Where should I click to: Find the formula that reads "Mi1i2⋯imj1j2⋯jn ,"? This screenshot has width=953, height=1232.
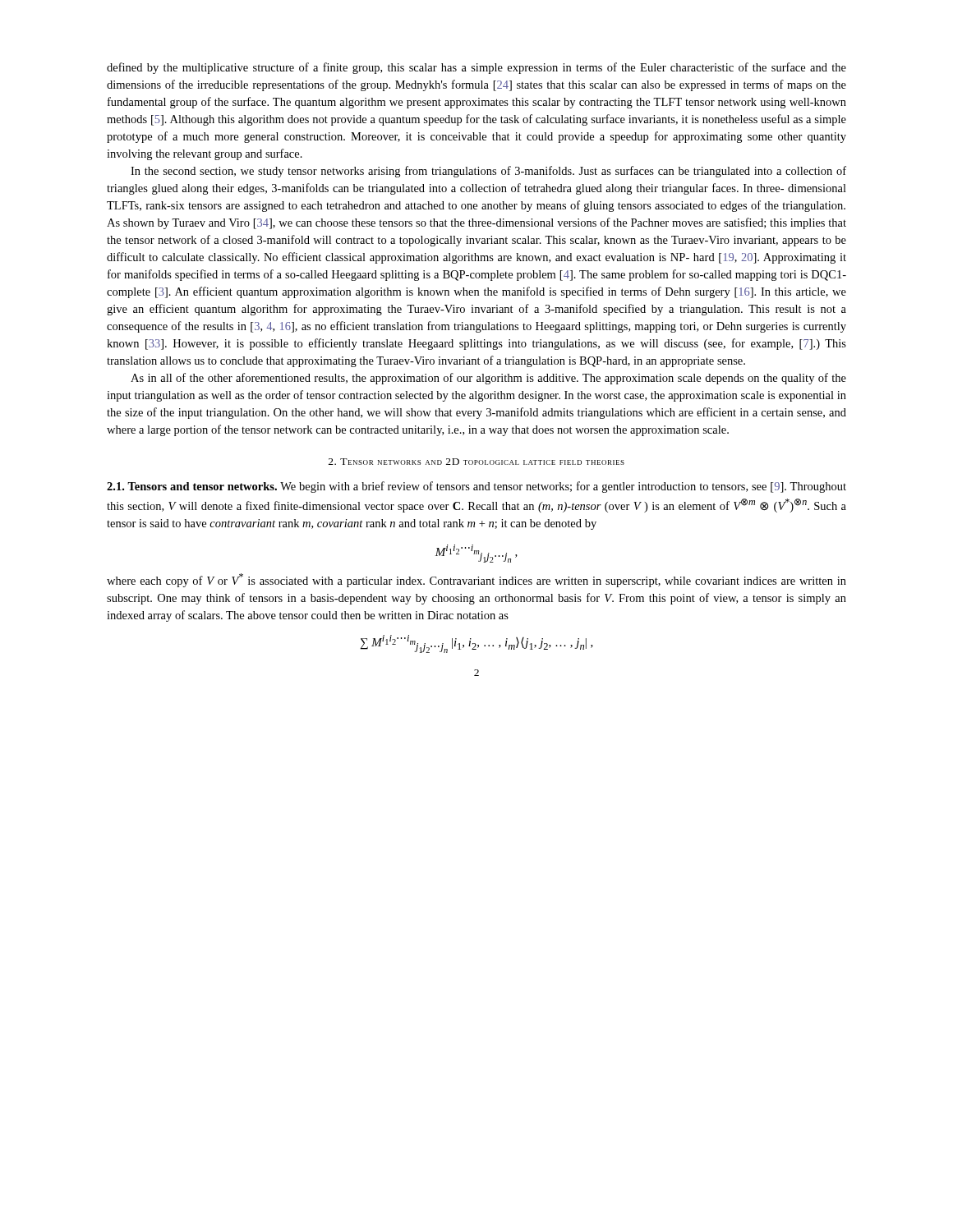tap(476, 553)
